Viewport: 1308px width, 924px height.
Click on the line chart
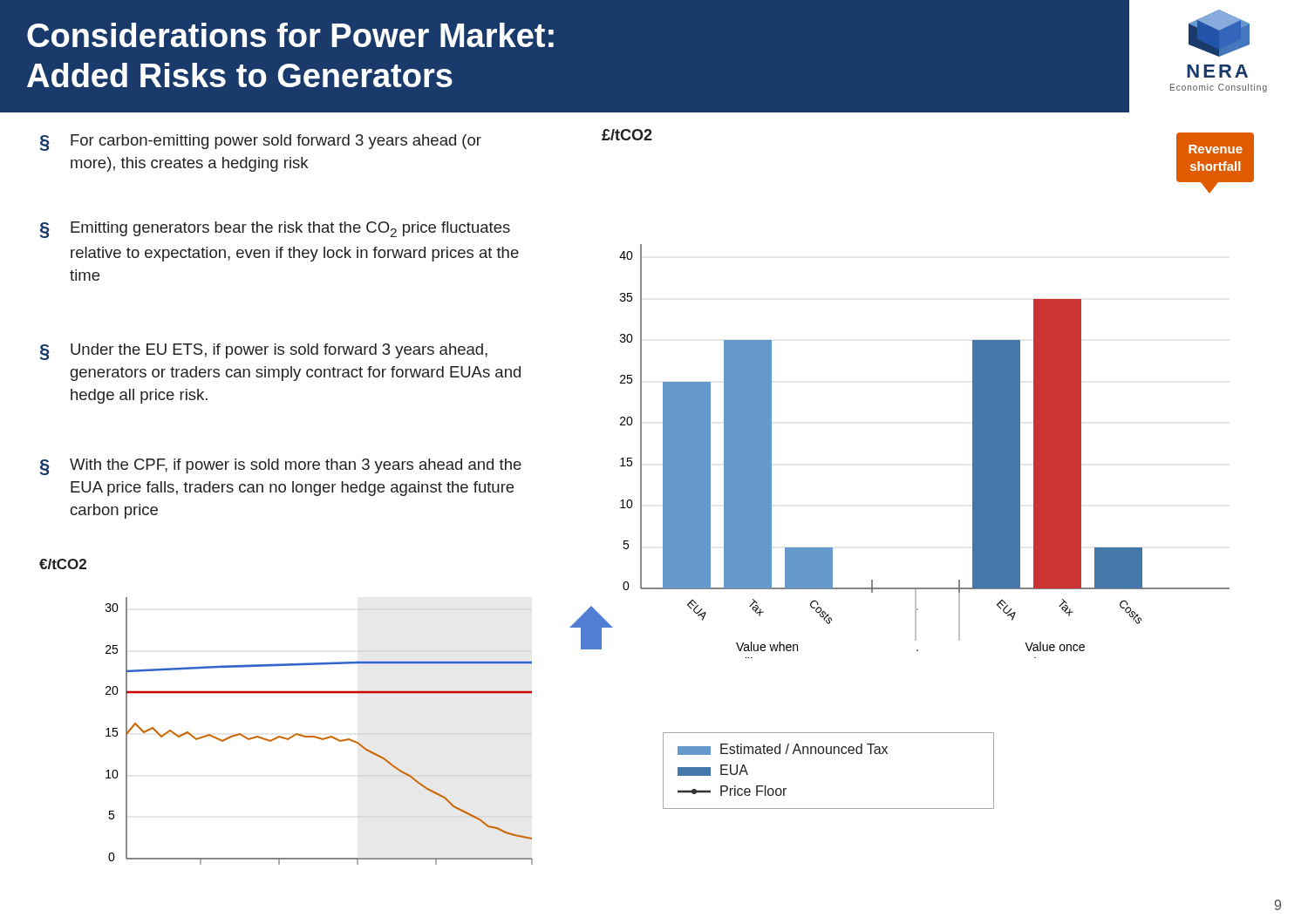314,715
